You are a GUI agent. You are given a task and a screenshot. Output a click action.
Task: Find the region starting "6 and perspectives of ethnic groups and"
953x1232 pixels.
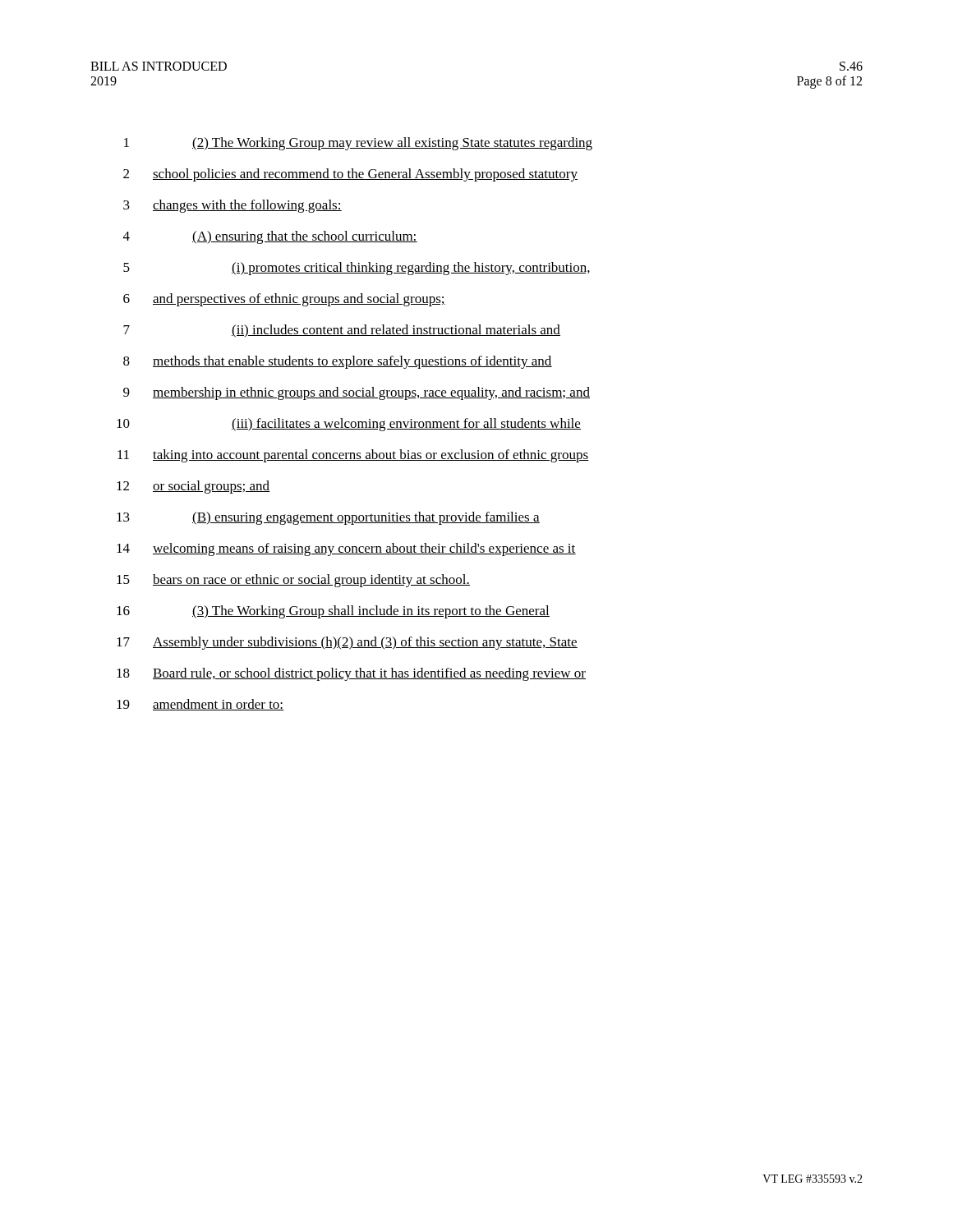point(284,300)
